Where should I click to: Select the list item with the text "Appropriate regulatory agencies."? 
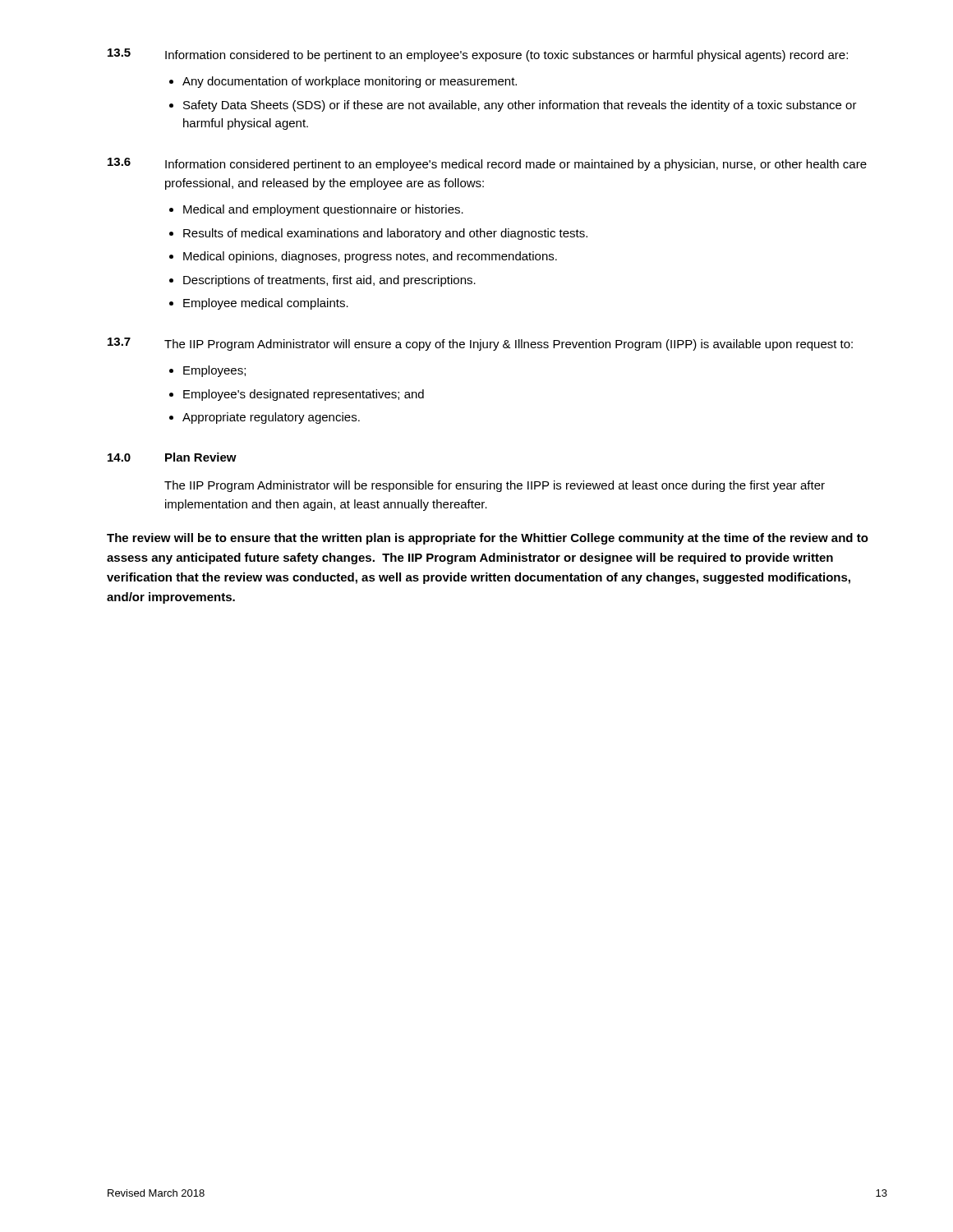coord(271,417)
